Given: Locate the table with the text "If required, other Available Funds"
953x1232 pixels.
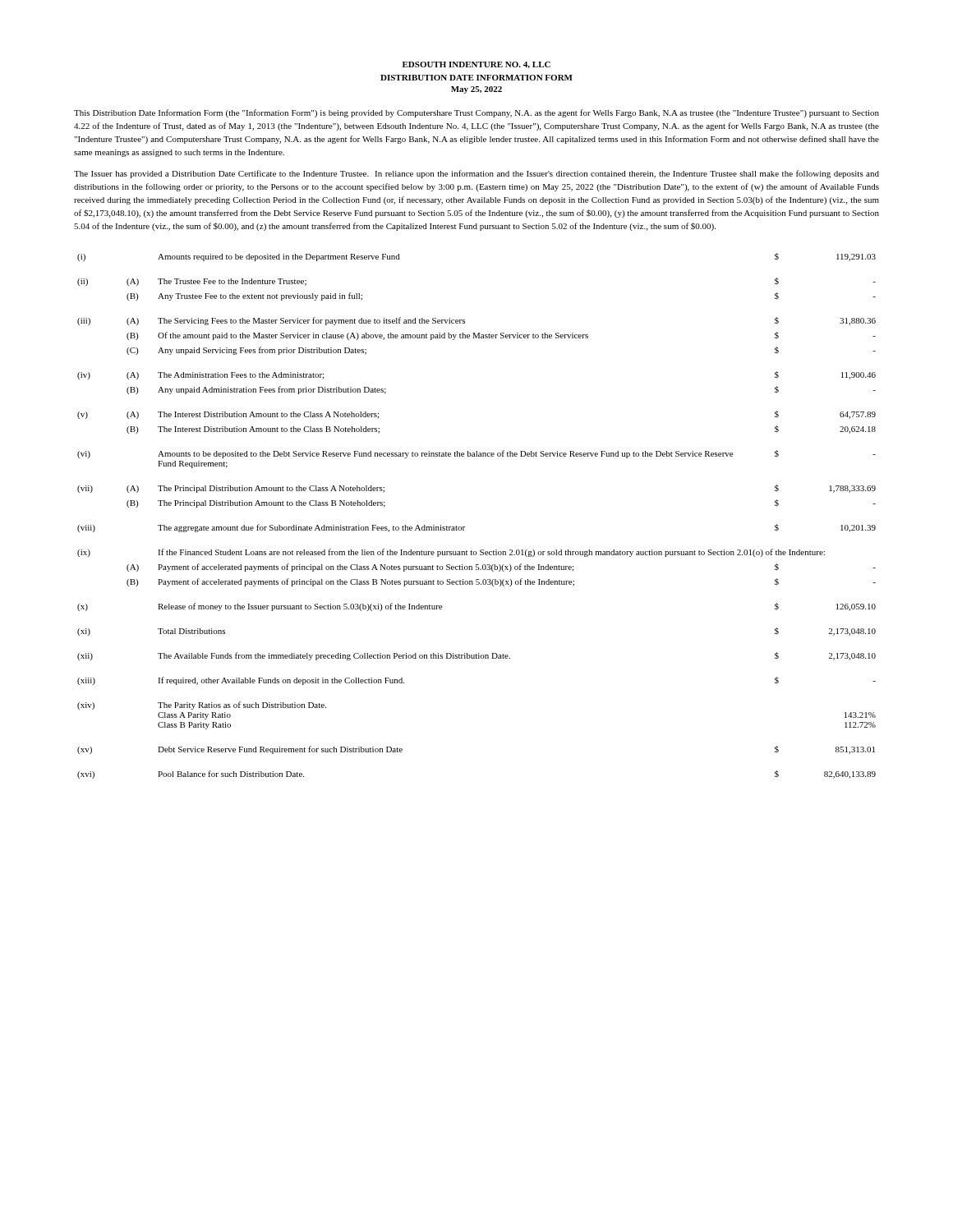Looking at the screenshot, I should point(476,515).
